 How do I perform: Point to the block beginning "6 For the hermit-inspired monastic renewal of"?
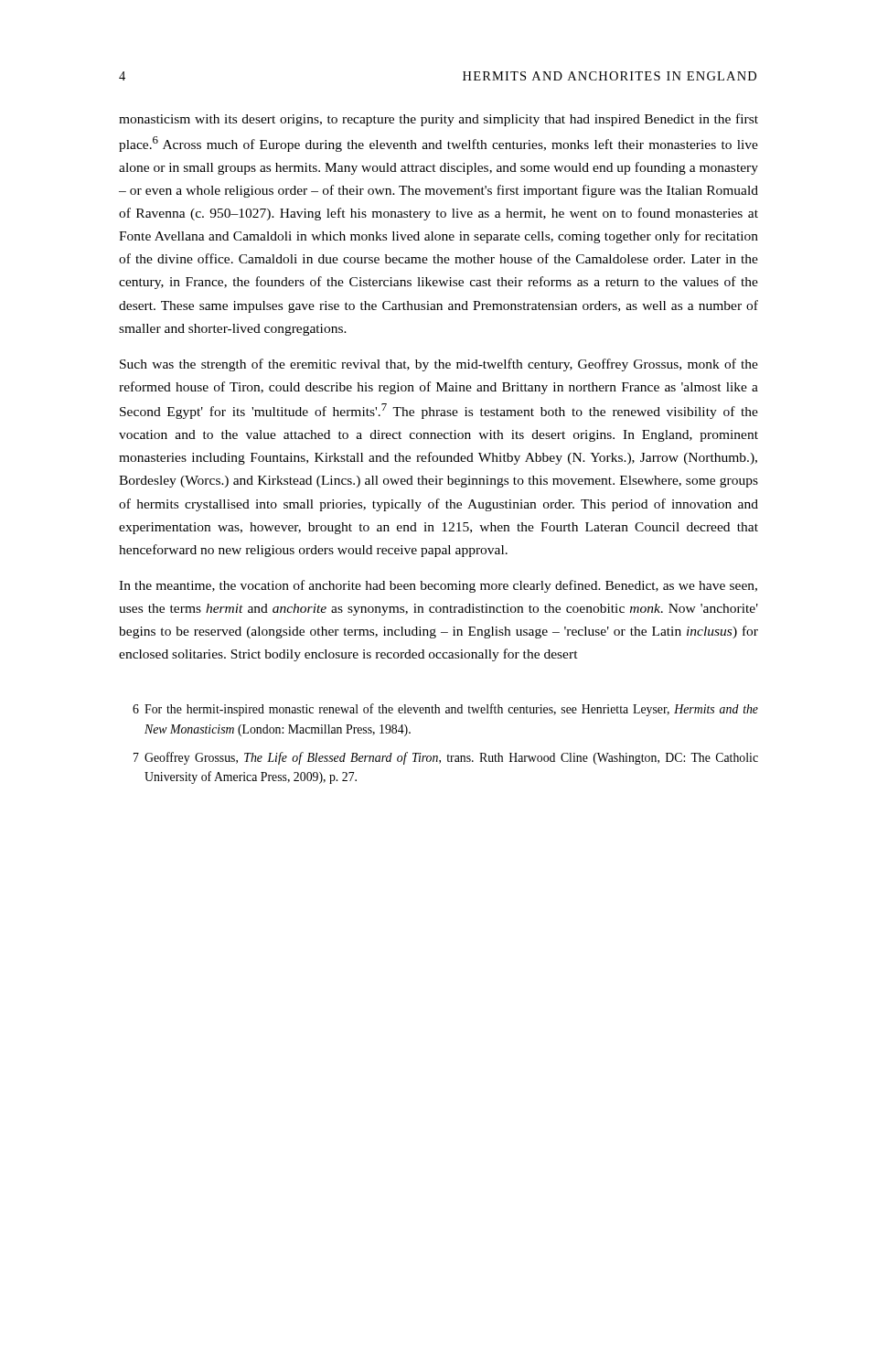[x=438, y=720]
